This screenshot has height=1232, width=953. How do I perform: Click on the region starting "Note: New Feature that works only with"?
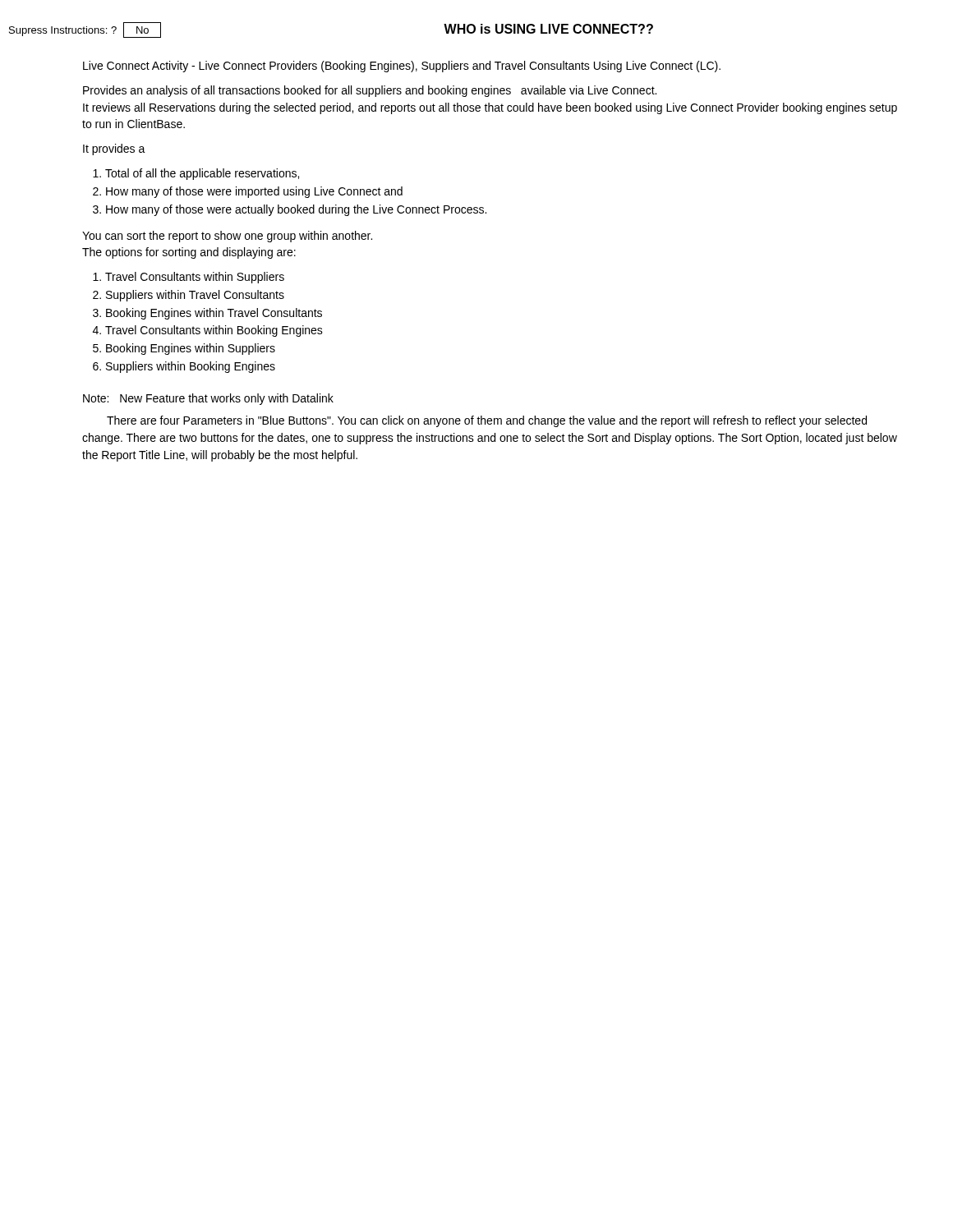[x=493, y=427]
